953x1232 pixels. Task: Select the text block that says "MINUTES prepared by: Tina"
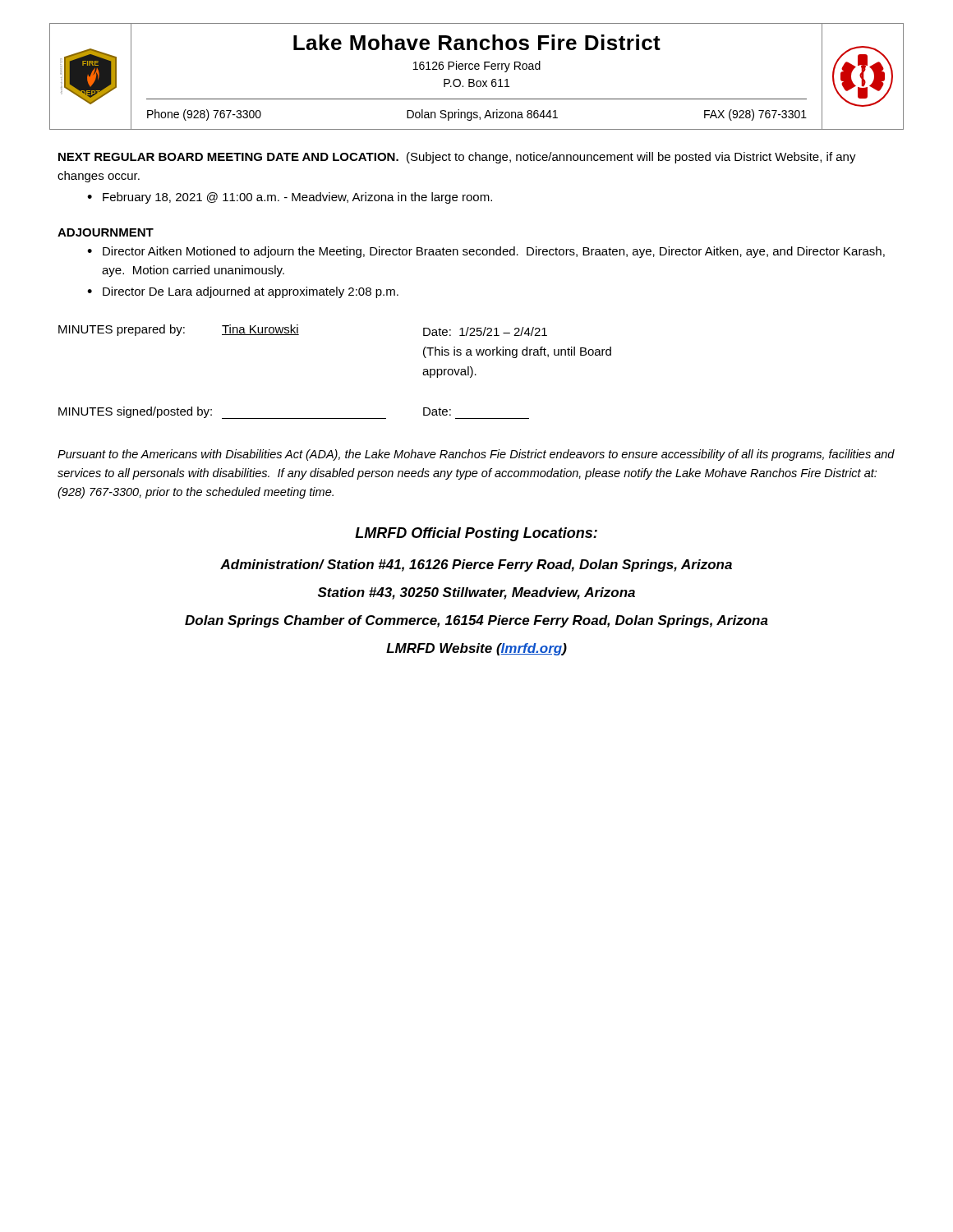(119, 329)
